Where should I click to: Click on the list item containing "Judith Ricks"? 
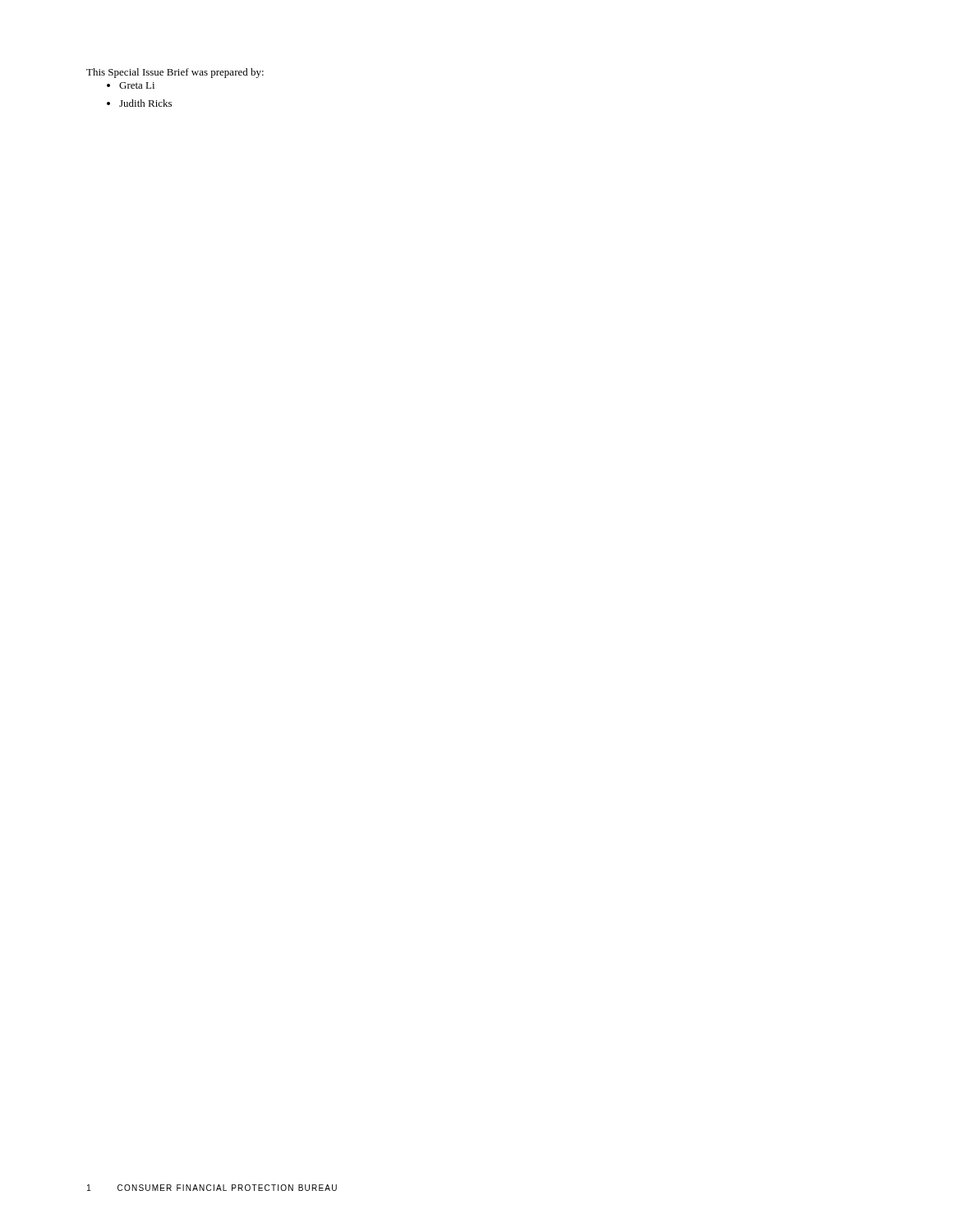(x=146, y=103)
